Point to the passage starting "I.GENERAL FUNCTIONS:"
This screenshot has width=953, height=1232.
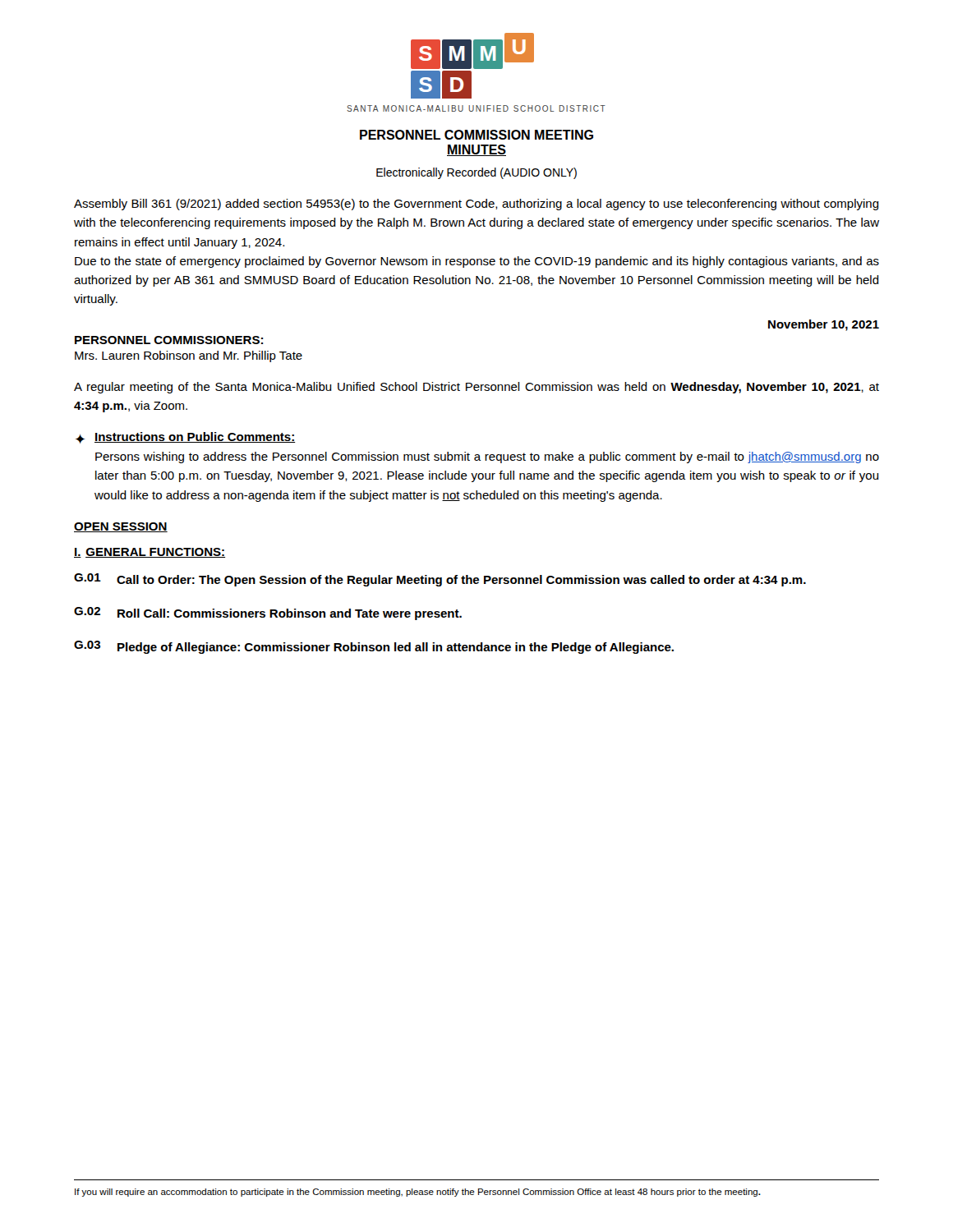[x=150, y=551]
